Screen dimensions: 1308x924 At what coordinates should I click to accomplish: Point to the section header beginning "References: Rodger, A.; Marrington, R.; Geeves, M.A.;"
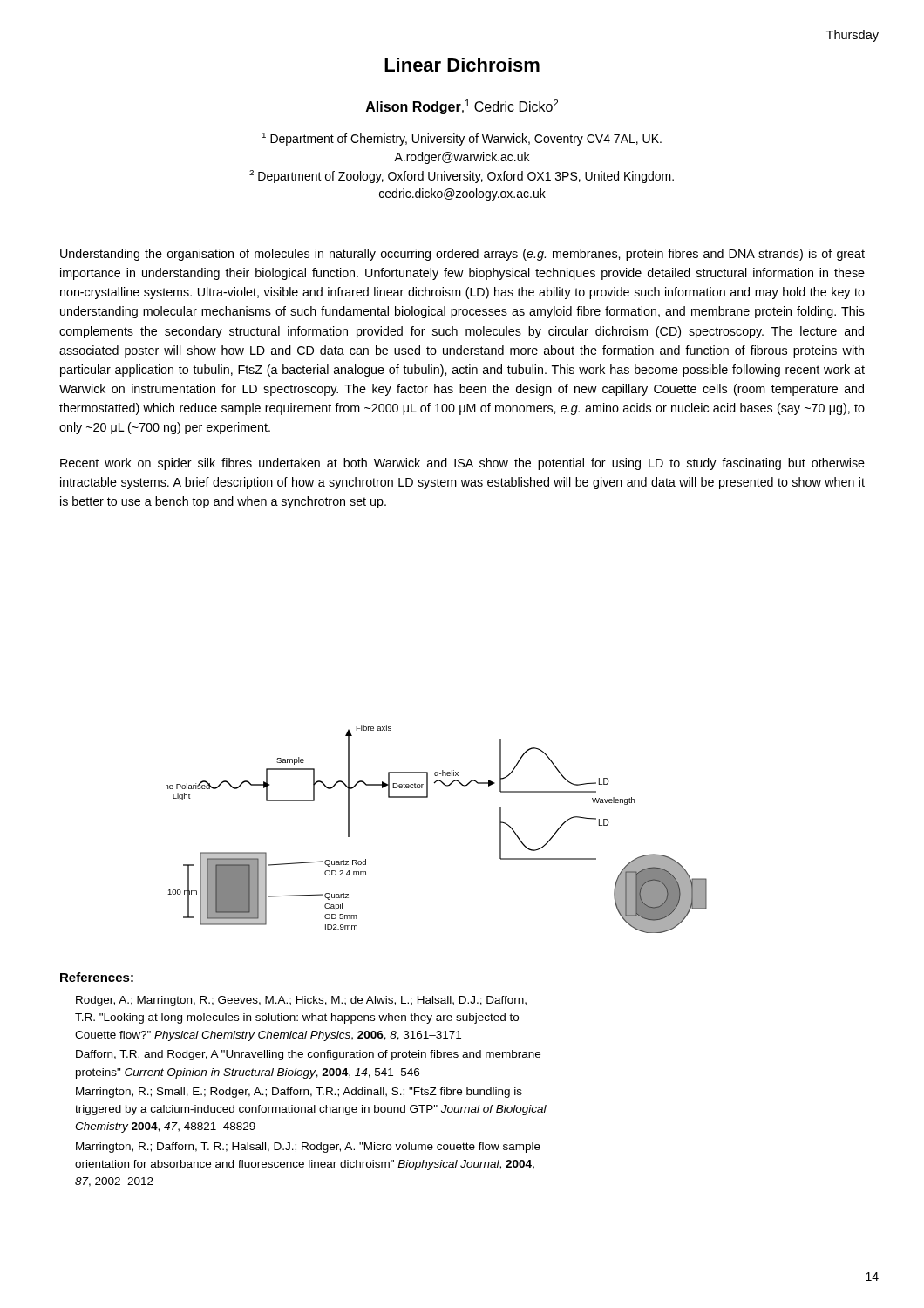(x=462, y=1079)
